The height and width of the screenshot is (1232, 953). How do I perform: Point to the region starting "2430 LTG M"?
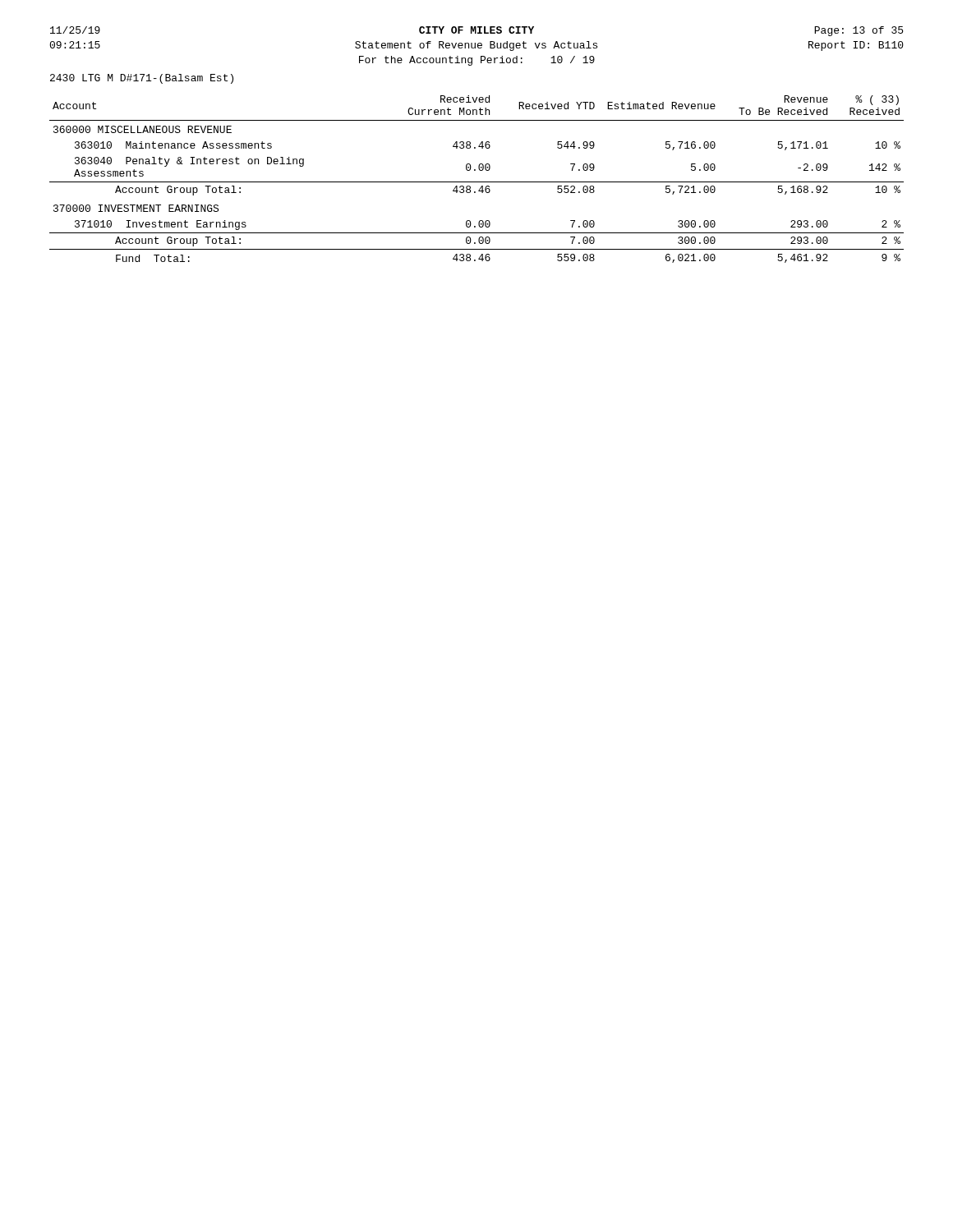pos(142,78)
